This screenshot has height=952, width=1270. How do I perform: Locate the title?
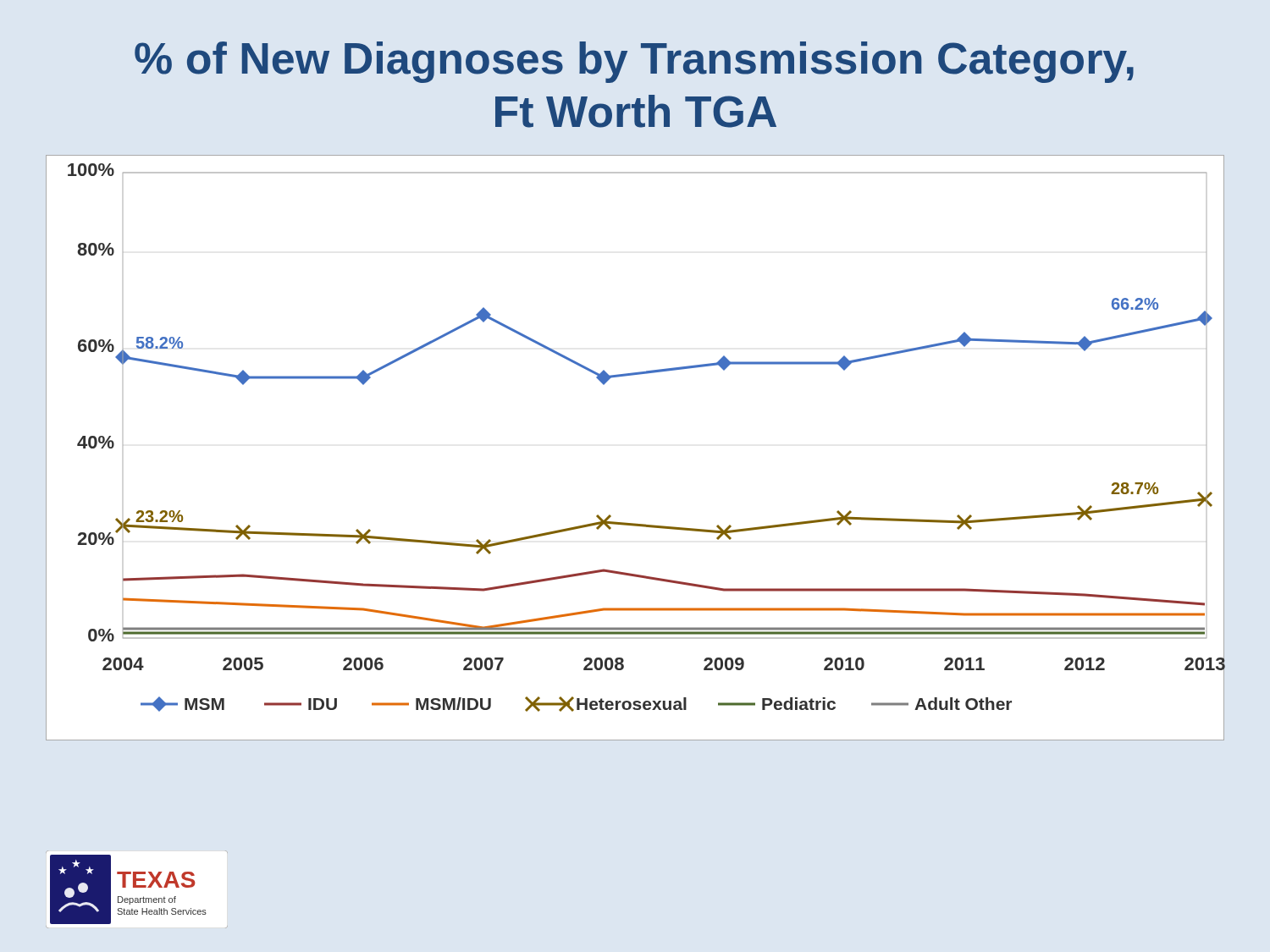click(635, 86)
